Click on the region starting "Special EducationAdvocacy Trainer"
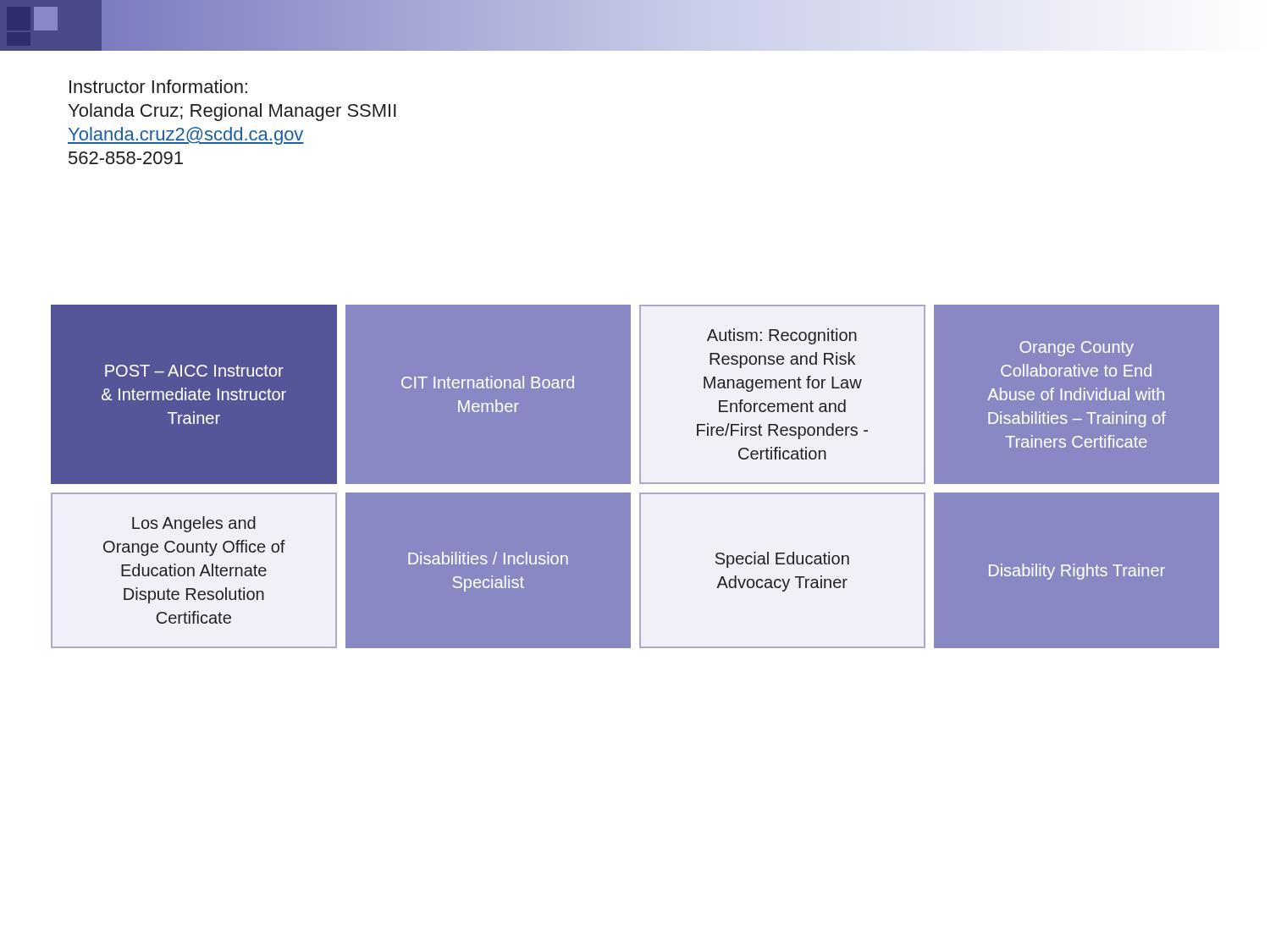 pos(782,570)
